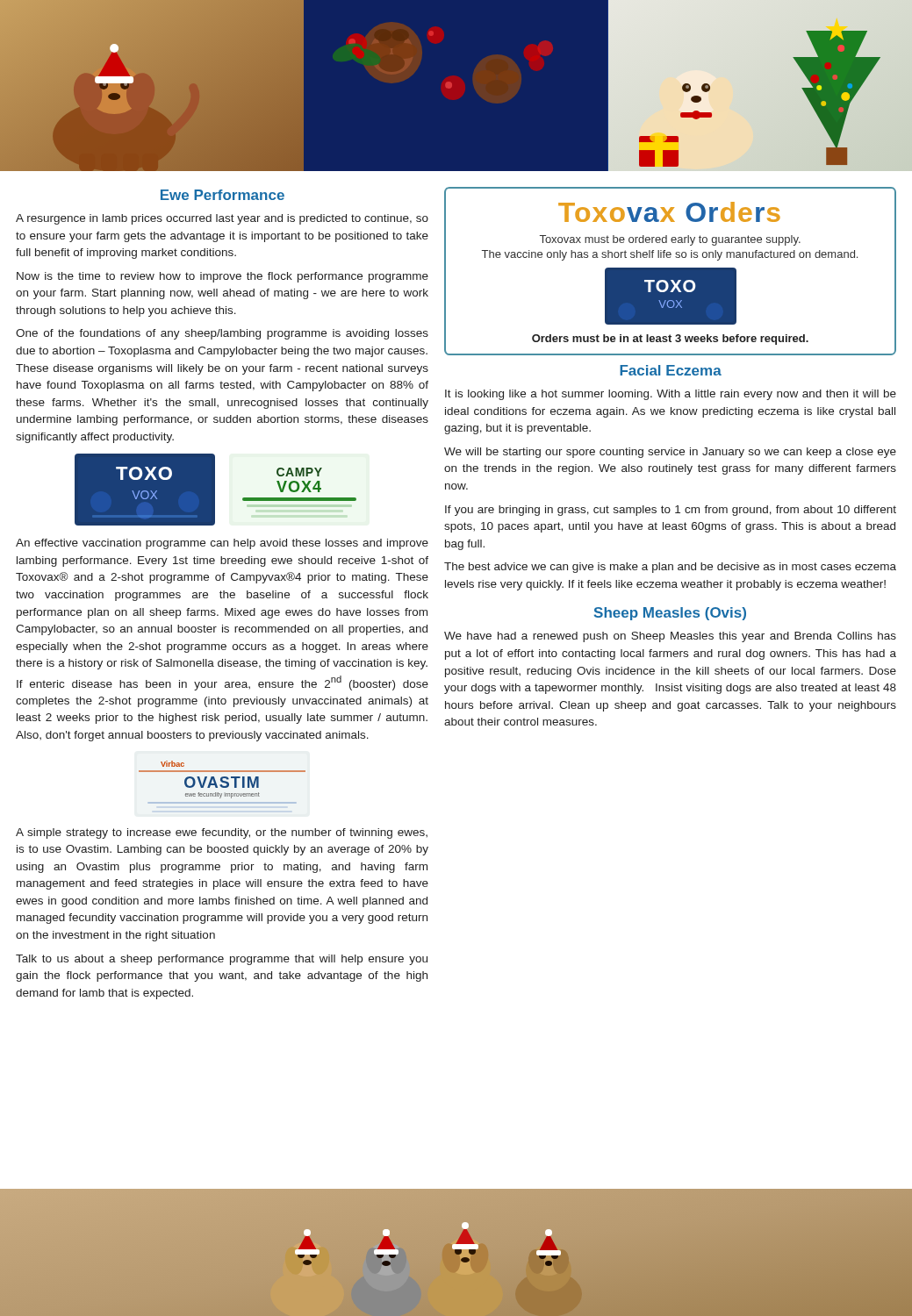Click on the passage starting "Ewe Performance"
The height and width of the screenshot is (1316, 912).
[x=222, y=195]
